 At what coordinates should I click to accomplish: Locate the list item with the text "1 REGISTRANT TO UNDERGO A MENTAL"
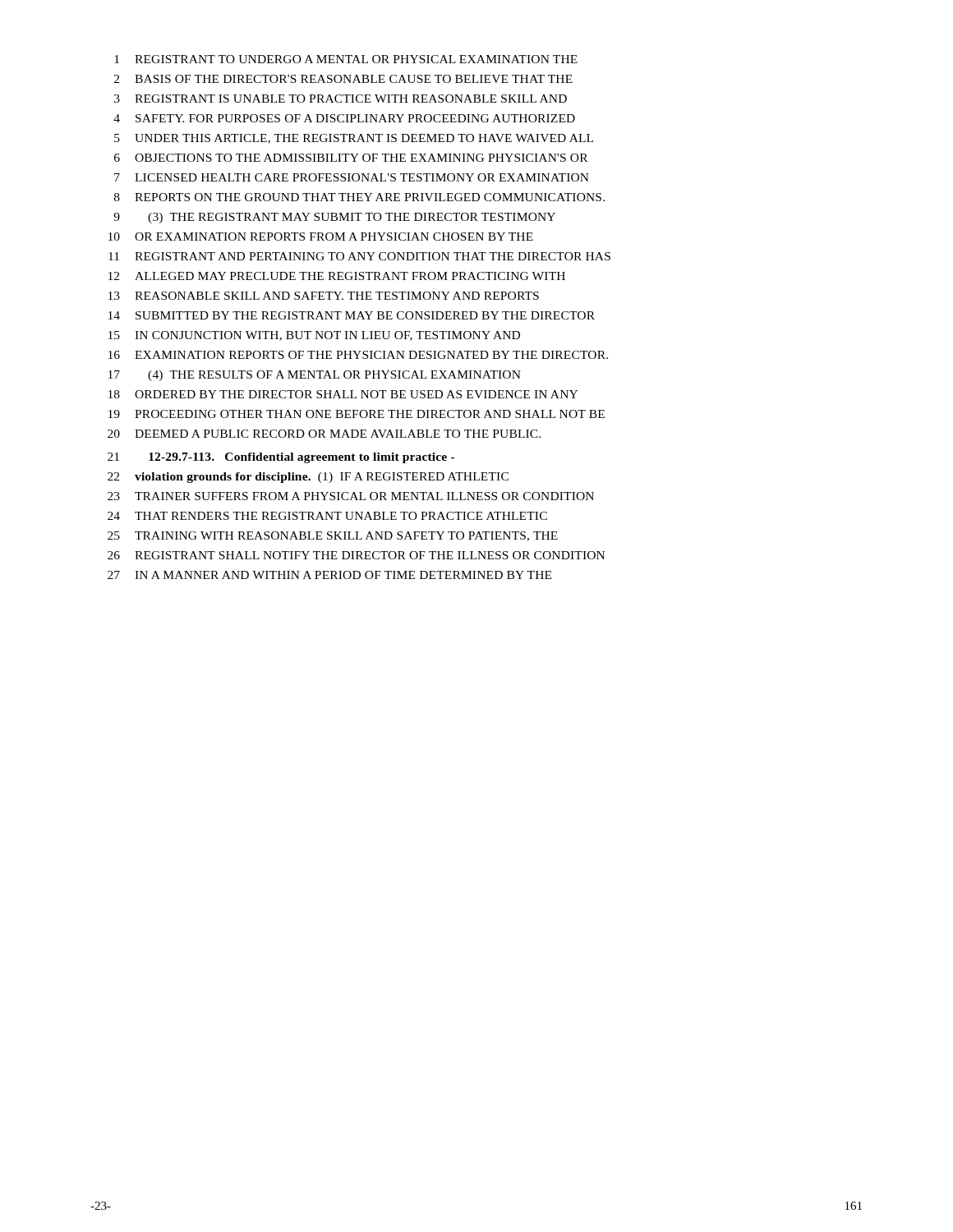pos(476,59)
